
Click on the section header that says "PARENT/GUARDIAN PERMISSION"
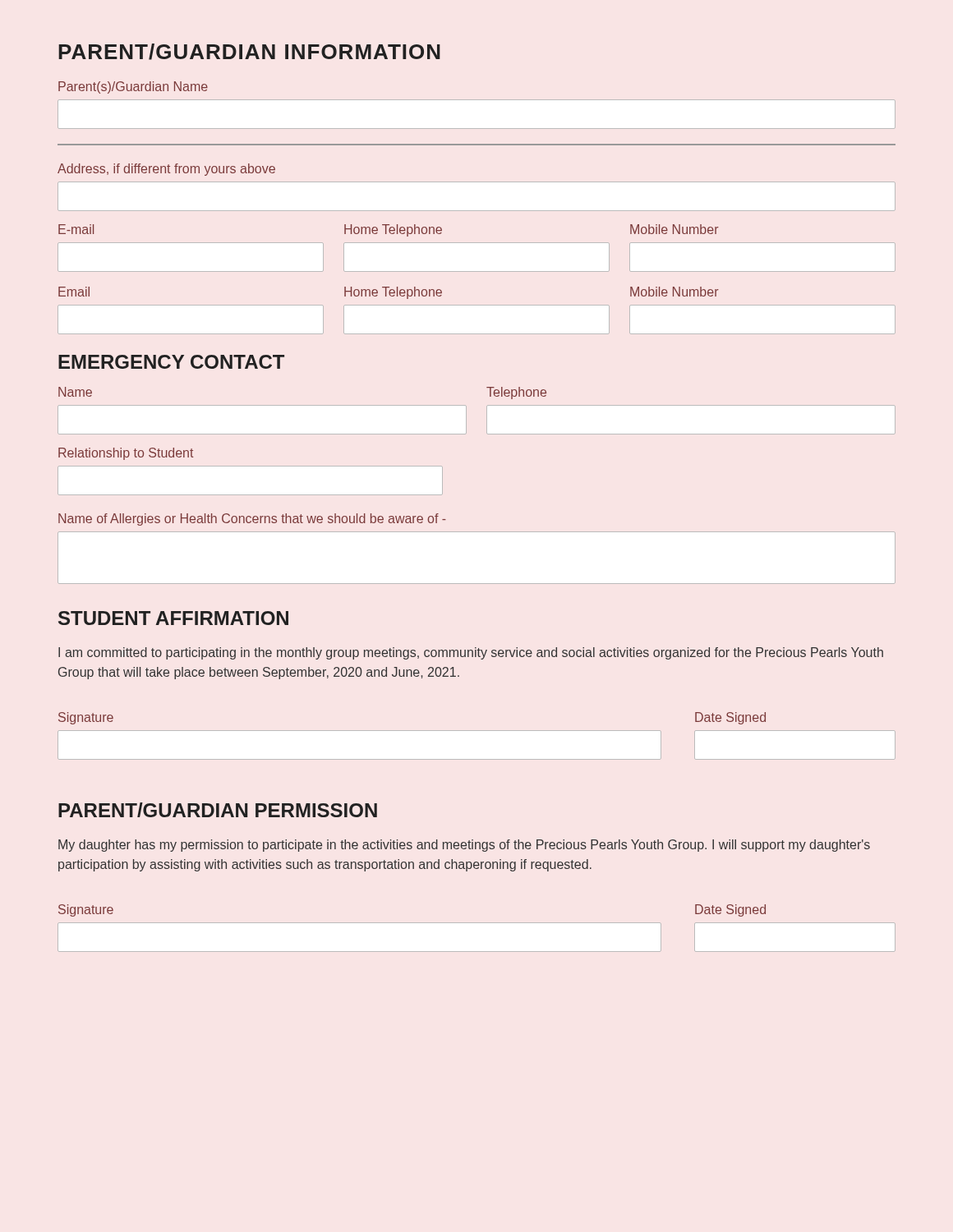point(218,811)
